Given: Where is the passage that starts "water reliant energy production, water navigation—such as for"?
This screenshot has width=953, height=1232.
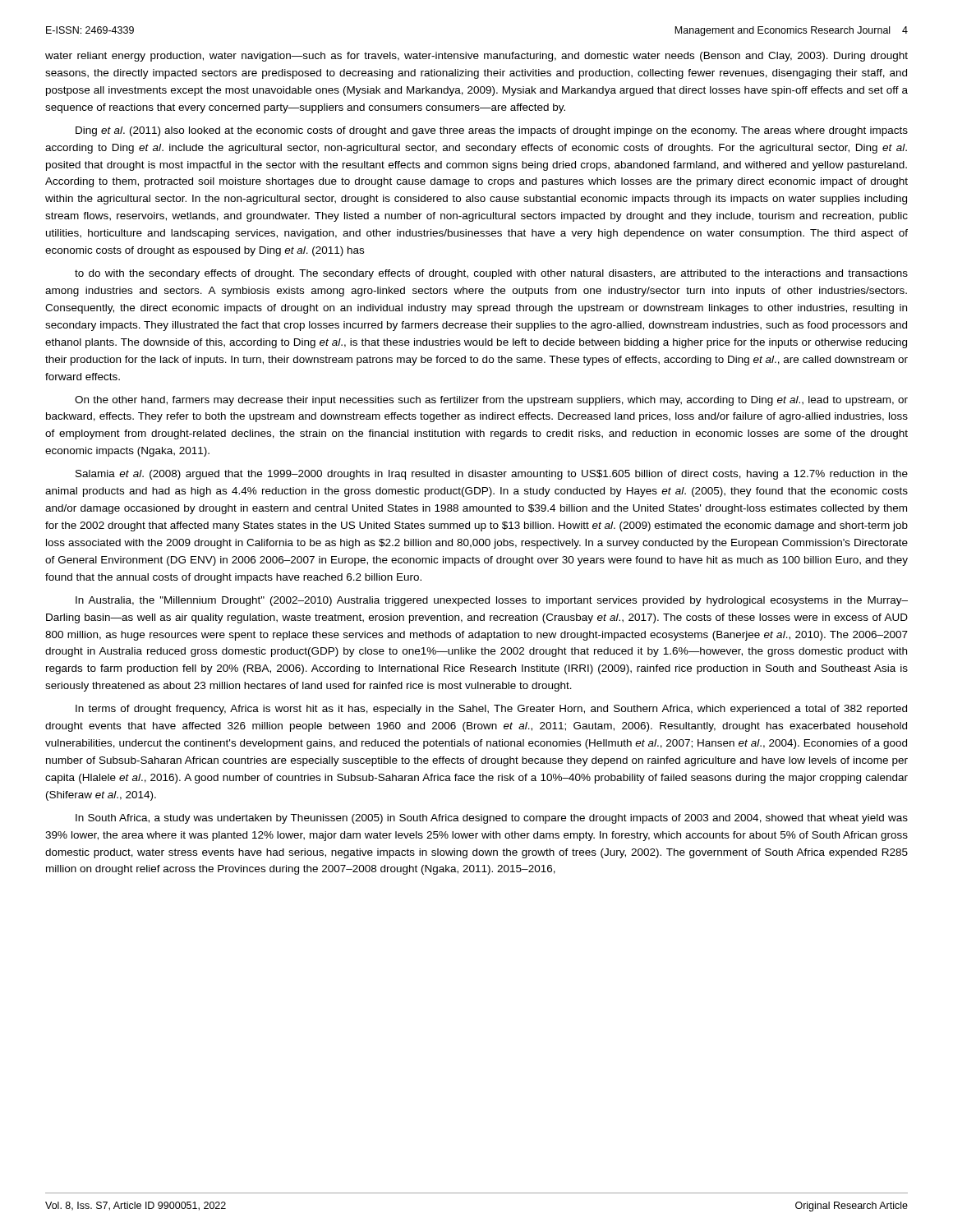Looking at the screenshot, I should [x=476, y=82].
